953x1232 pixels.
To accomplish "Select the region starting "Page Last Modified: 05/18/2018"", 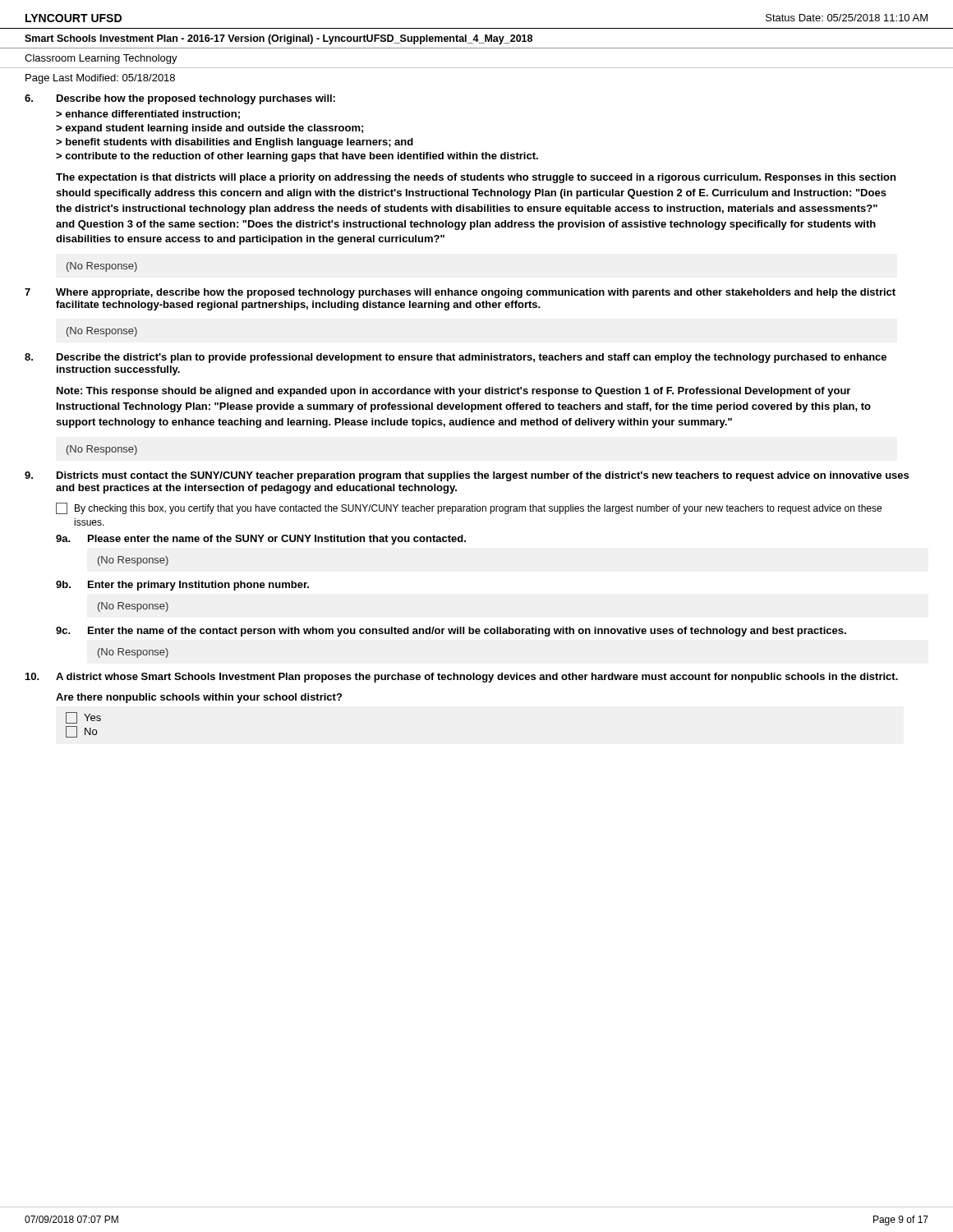I will click(100, 78).
